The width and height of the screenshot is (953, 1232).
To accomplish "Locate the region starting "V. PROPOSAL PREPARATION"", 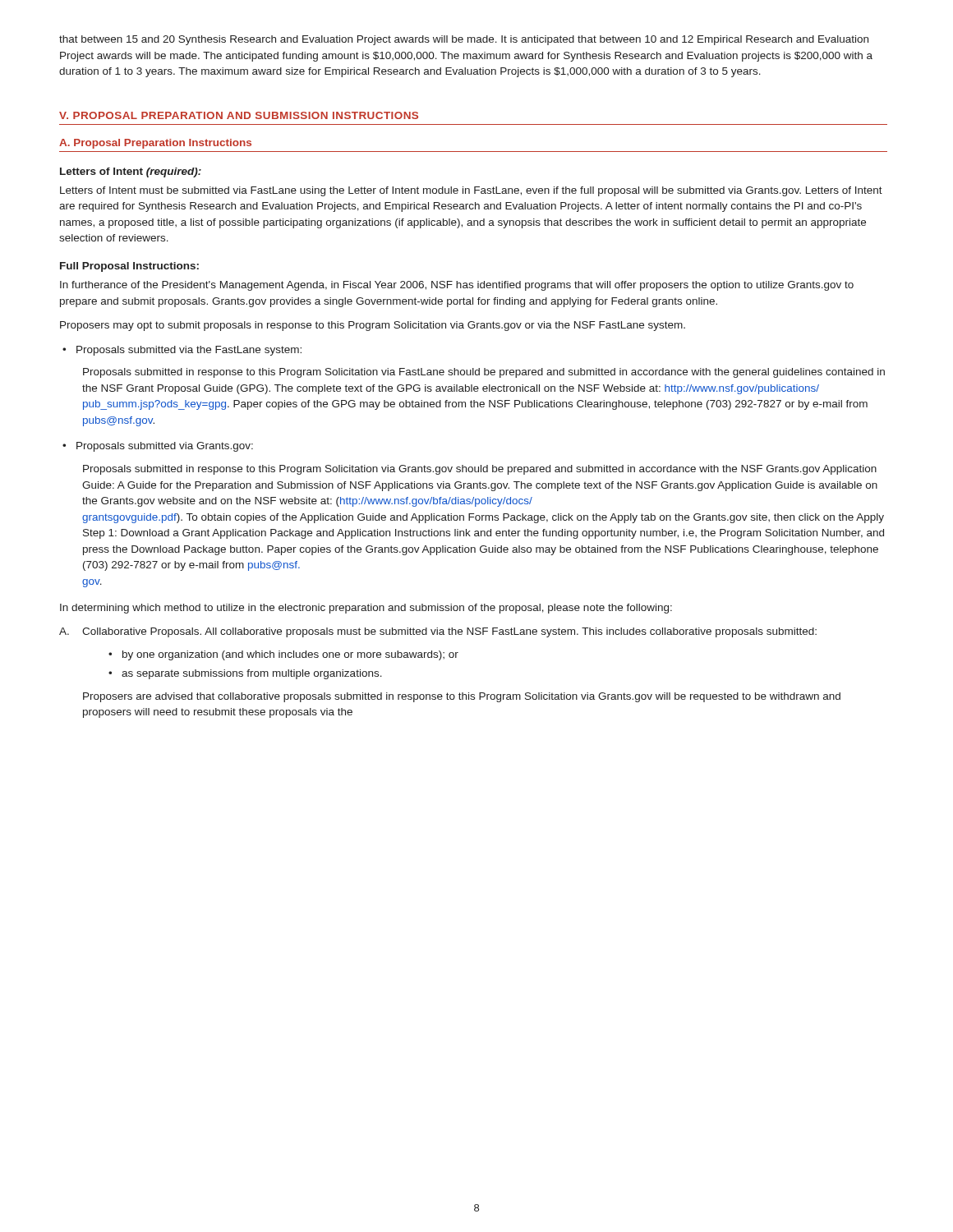I will (239, 115).
